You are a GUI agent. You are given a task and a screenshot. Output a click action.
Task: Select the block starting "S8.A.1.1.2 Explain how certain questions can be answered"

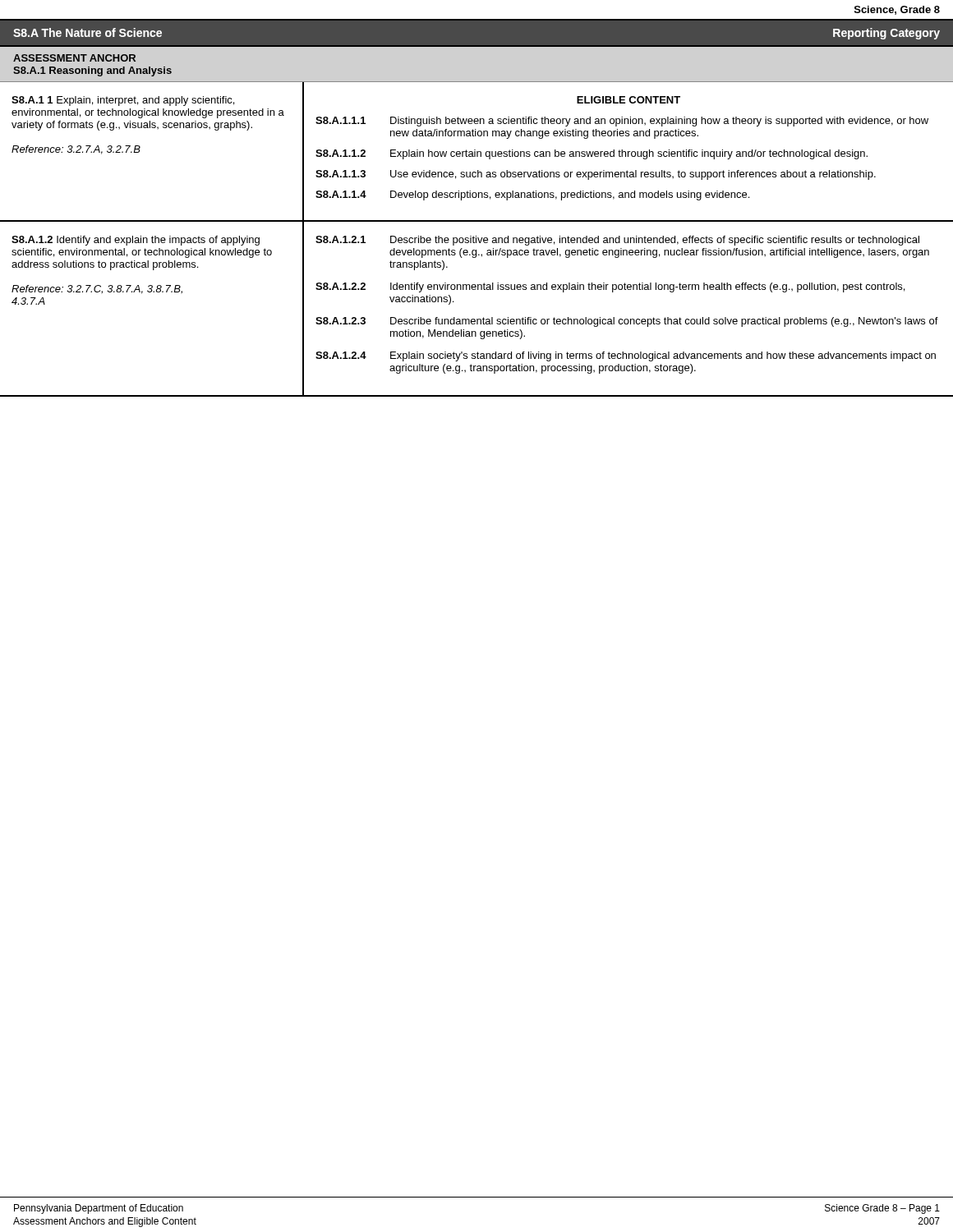[592, 153]
